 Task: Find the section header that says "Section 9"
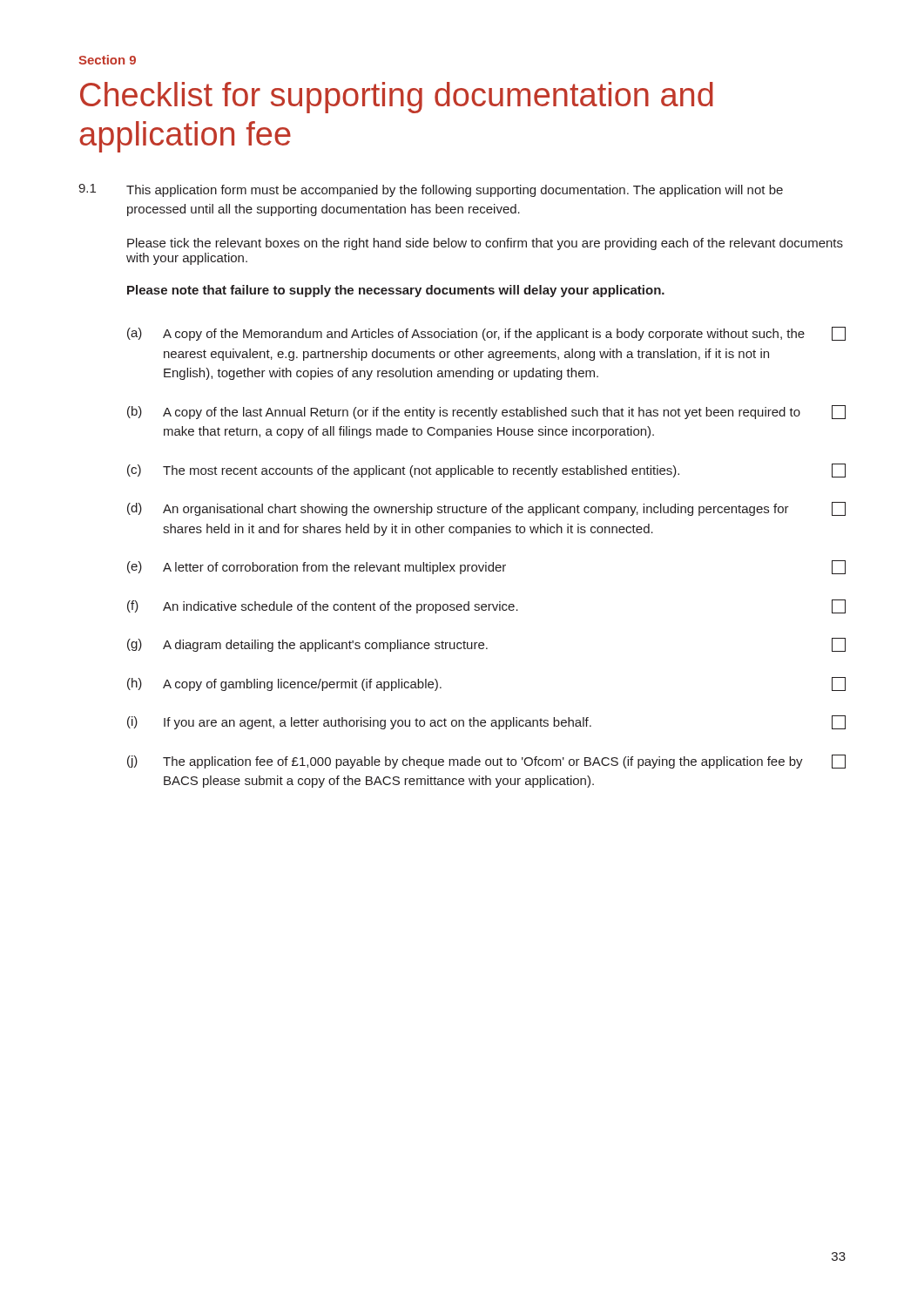click(107, 60)
